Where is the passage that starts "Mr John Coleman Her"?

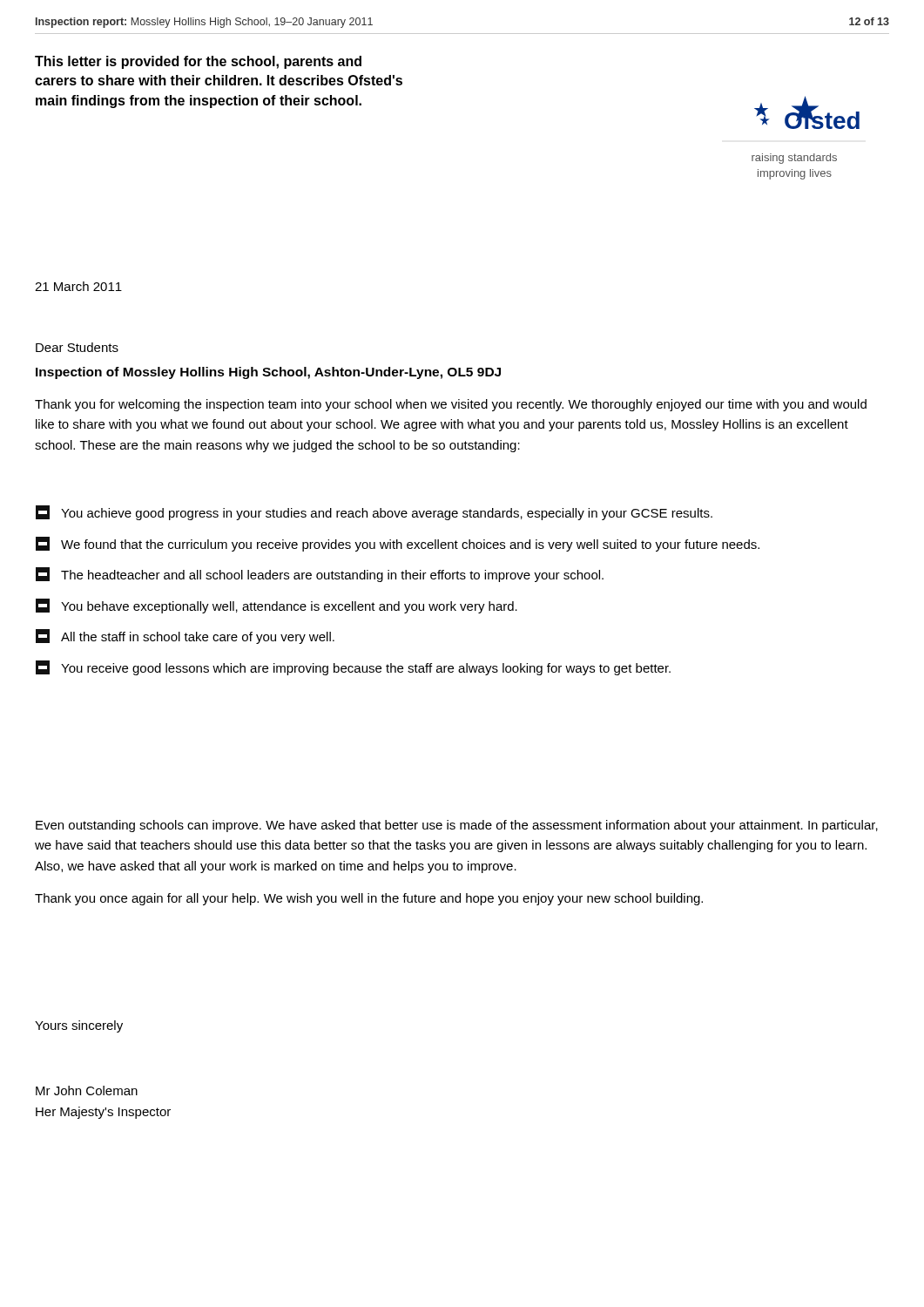pyautogui.click(x=103, y=1101)
